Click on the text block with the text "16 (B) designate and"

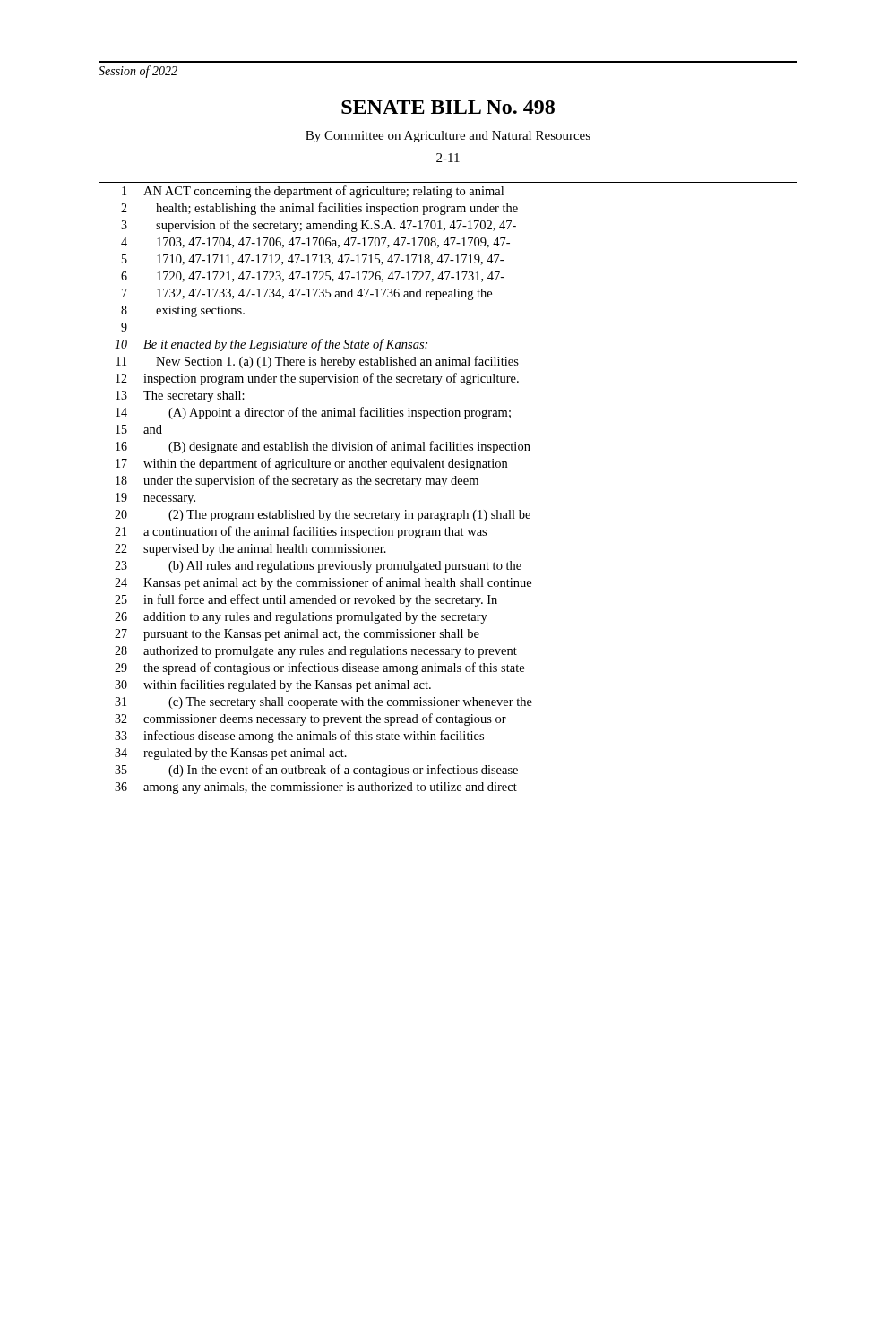(448, 472)
